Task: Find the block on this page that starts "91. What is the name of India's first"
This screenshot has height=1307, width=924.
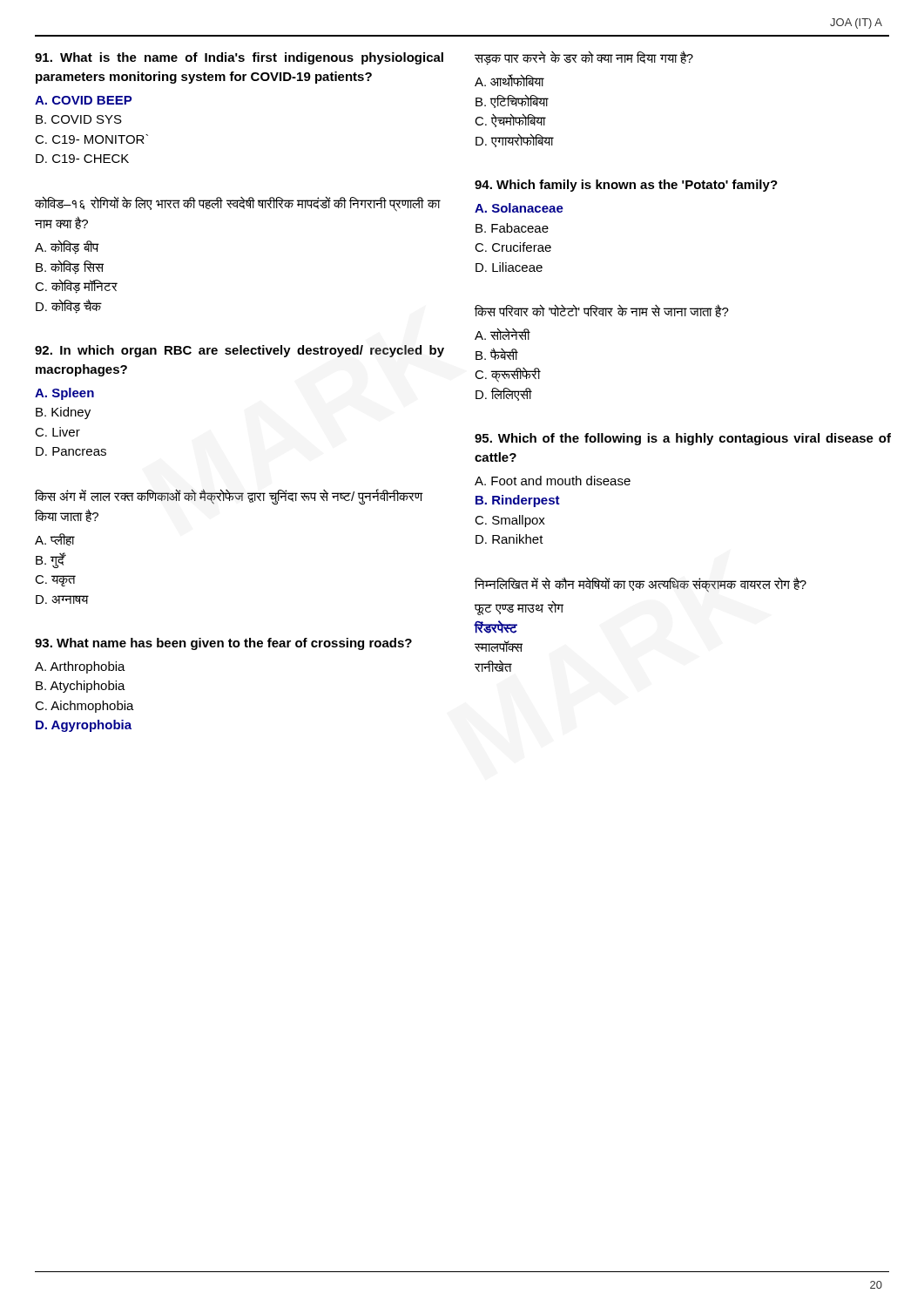Action: [x=239, y=58]
